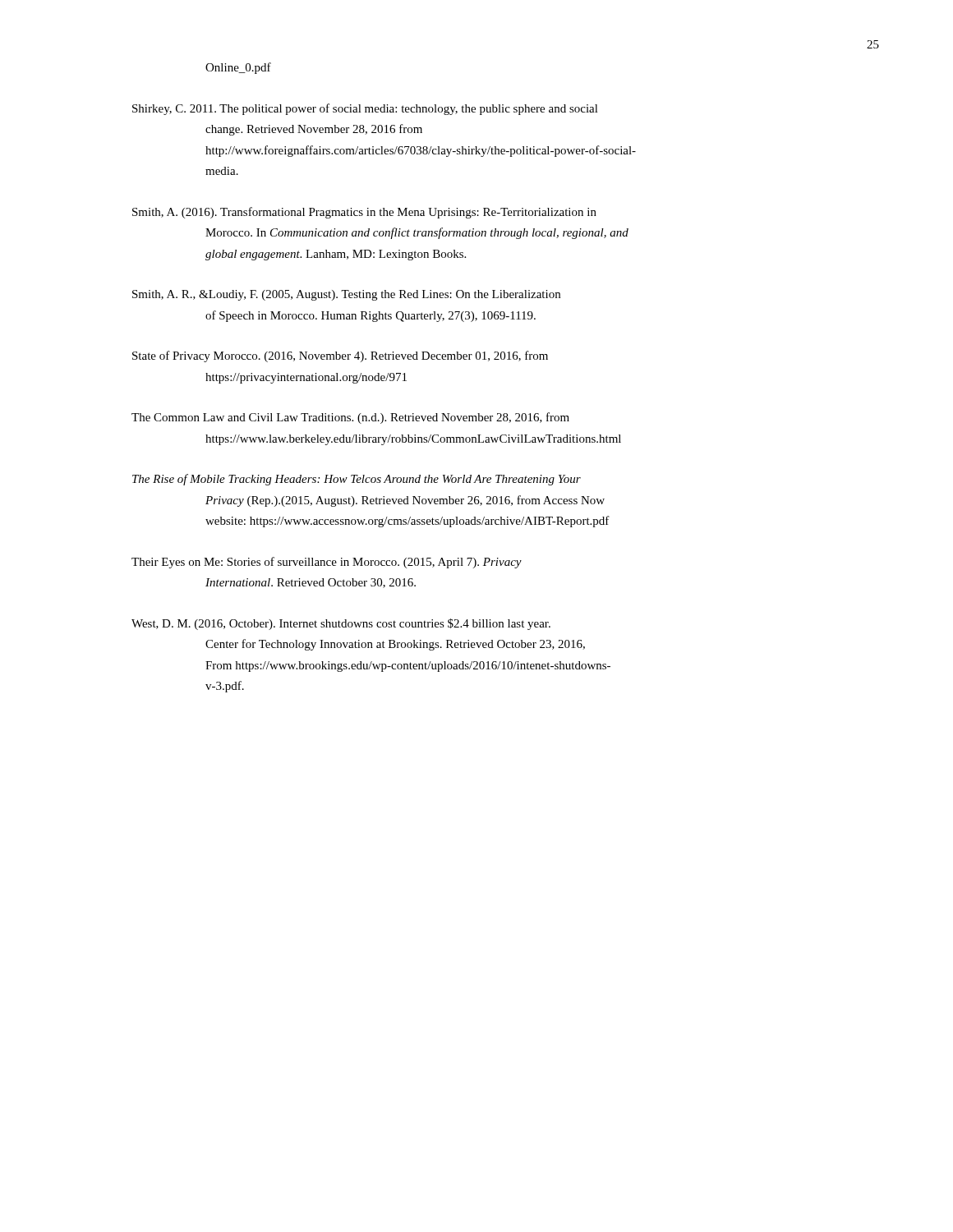This screenshot has height=1232, width=953.
Task: Click the passage that begins "State of Privacy"
Action: (505, 367)
